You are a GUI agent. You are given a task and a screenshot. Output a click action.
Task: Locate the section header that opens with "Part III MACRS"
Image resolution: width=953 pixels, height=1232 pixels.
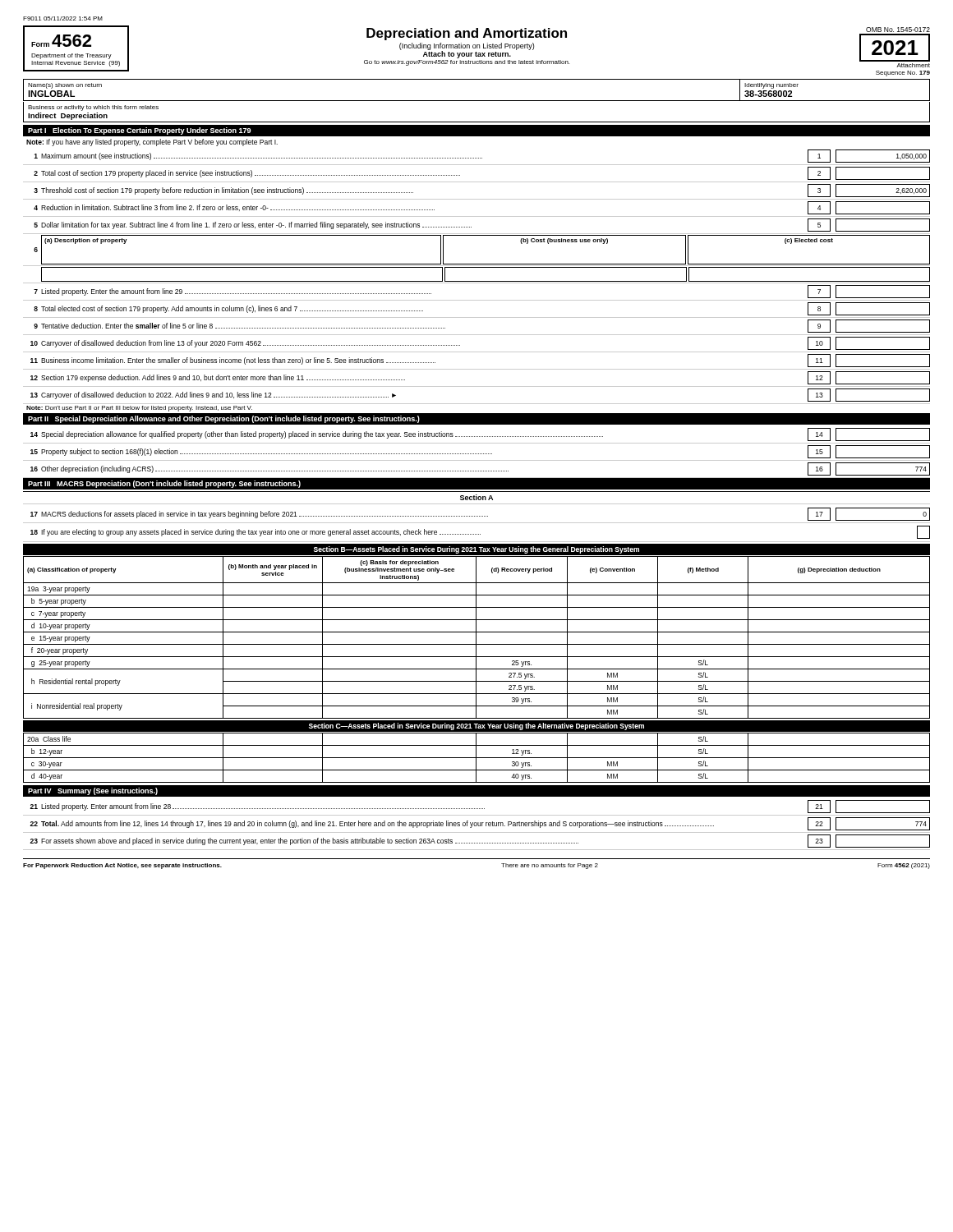click(x=164, y=484)
